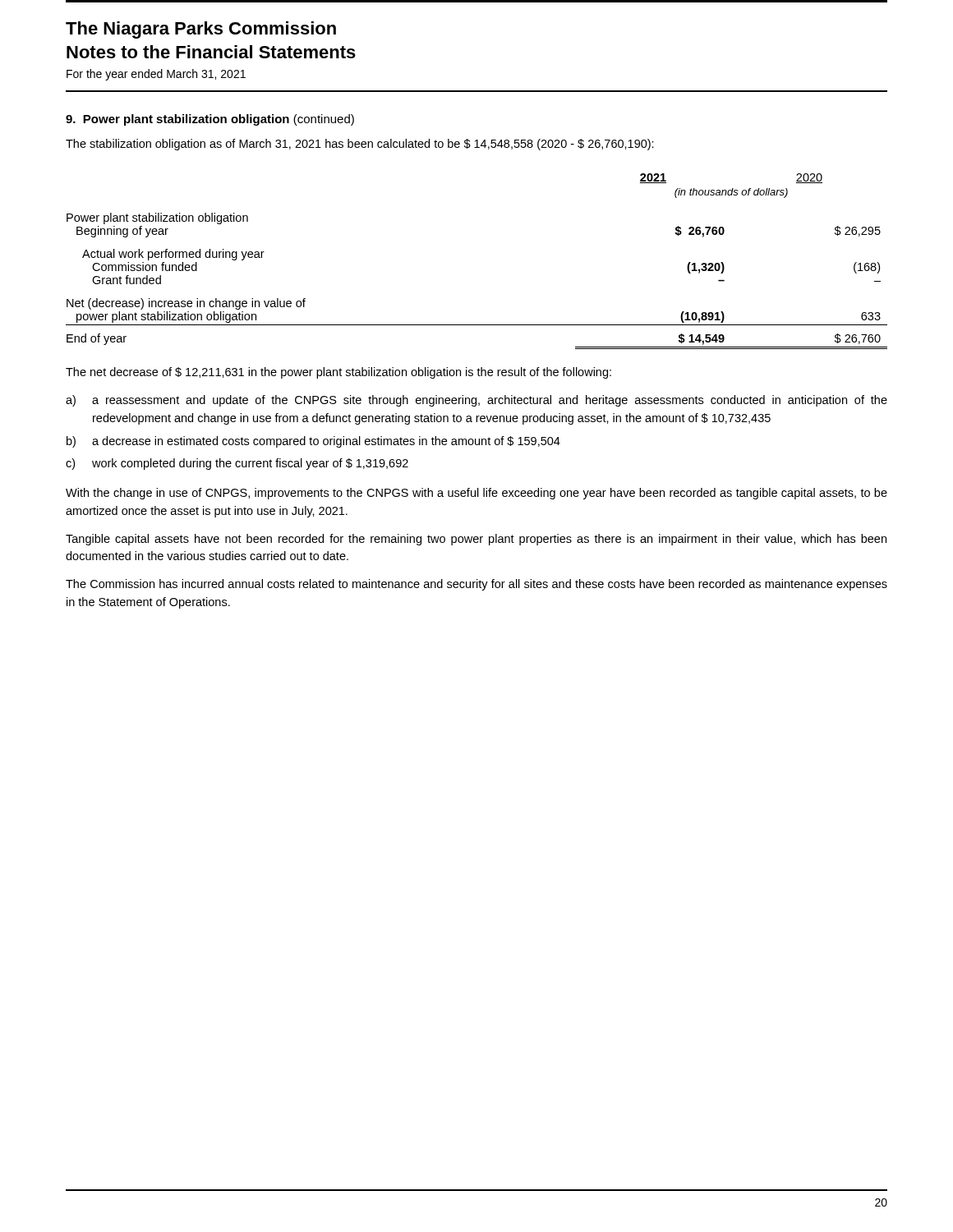This screenshot has height=1232, width=953.
Task: Select the text block that reads "The stabilization obligation as of March"
Action: coord(360,144)
